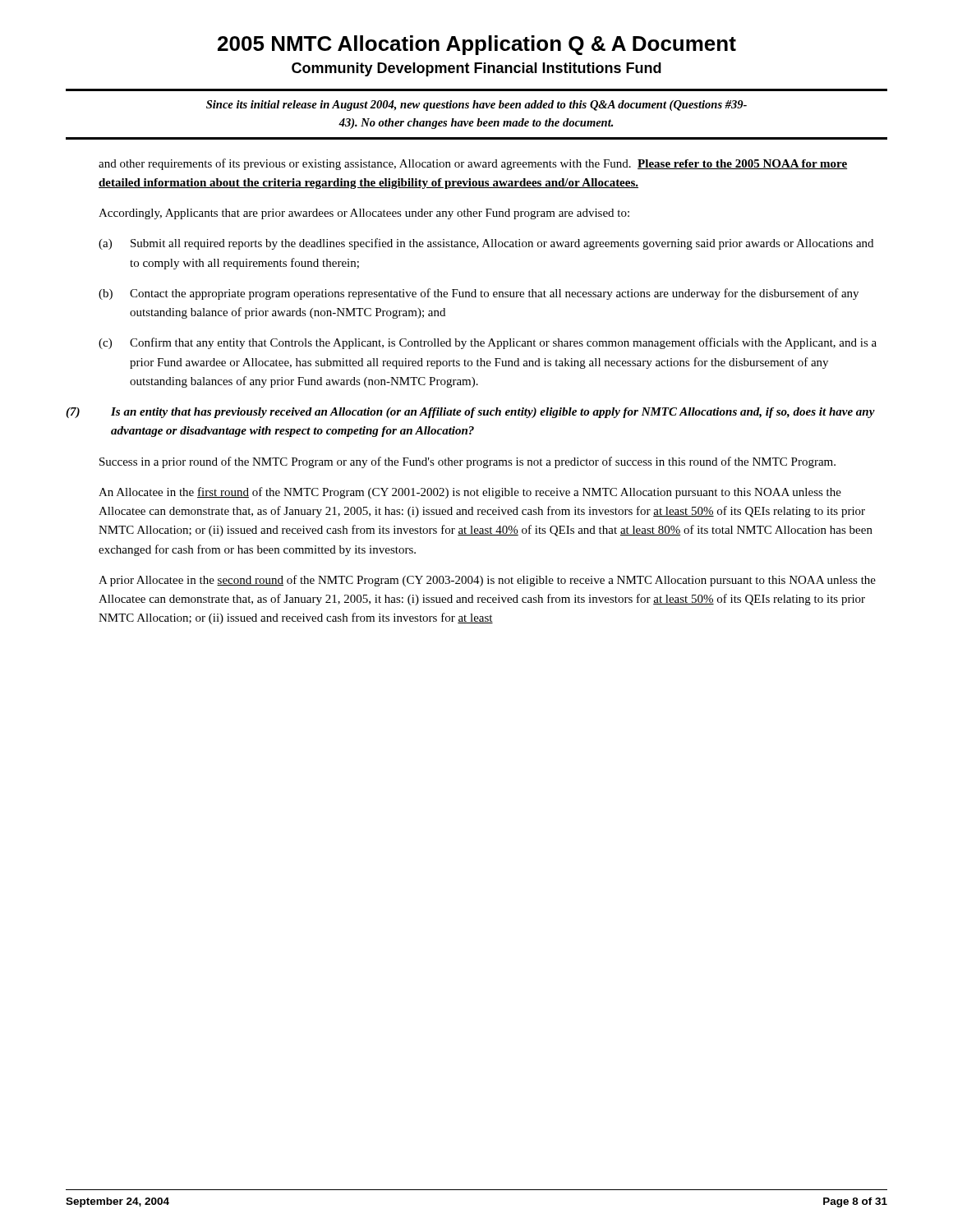This screenshot has width=953, height=1232.
Task: Point to the passage starting "Community Development Financial Institutions Fund"
Action: 476,69
